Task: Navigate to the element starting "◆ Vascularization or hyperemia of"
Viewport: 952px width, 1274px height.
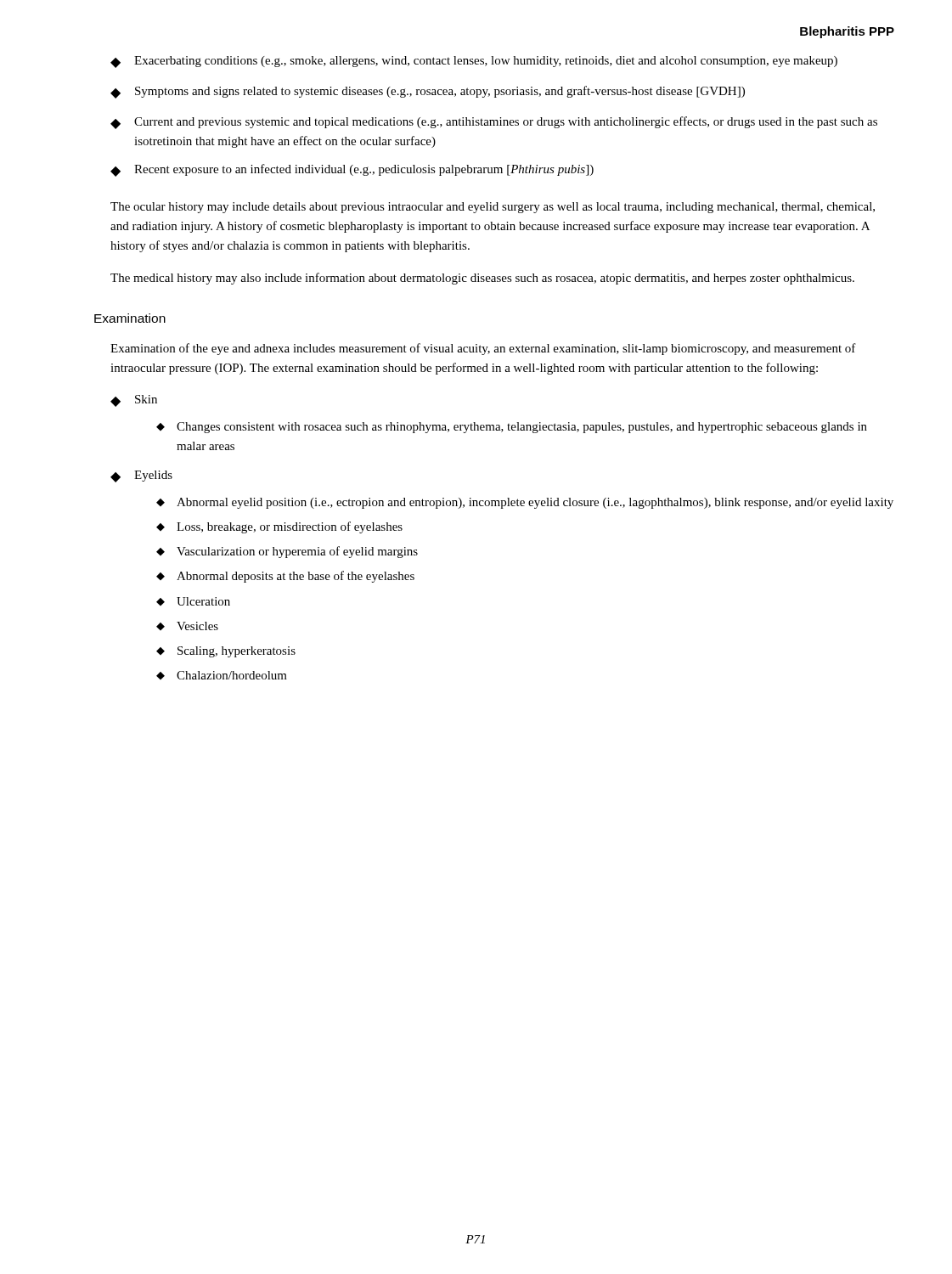Action: coord(287,552)
